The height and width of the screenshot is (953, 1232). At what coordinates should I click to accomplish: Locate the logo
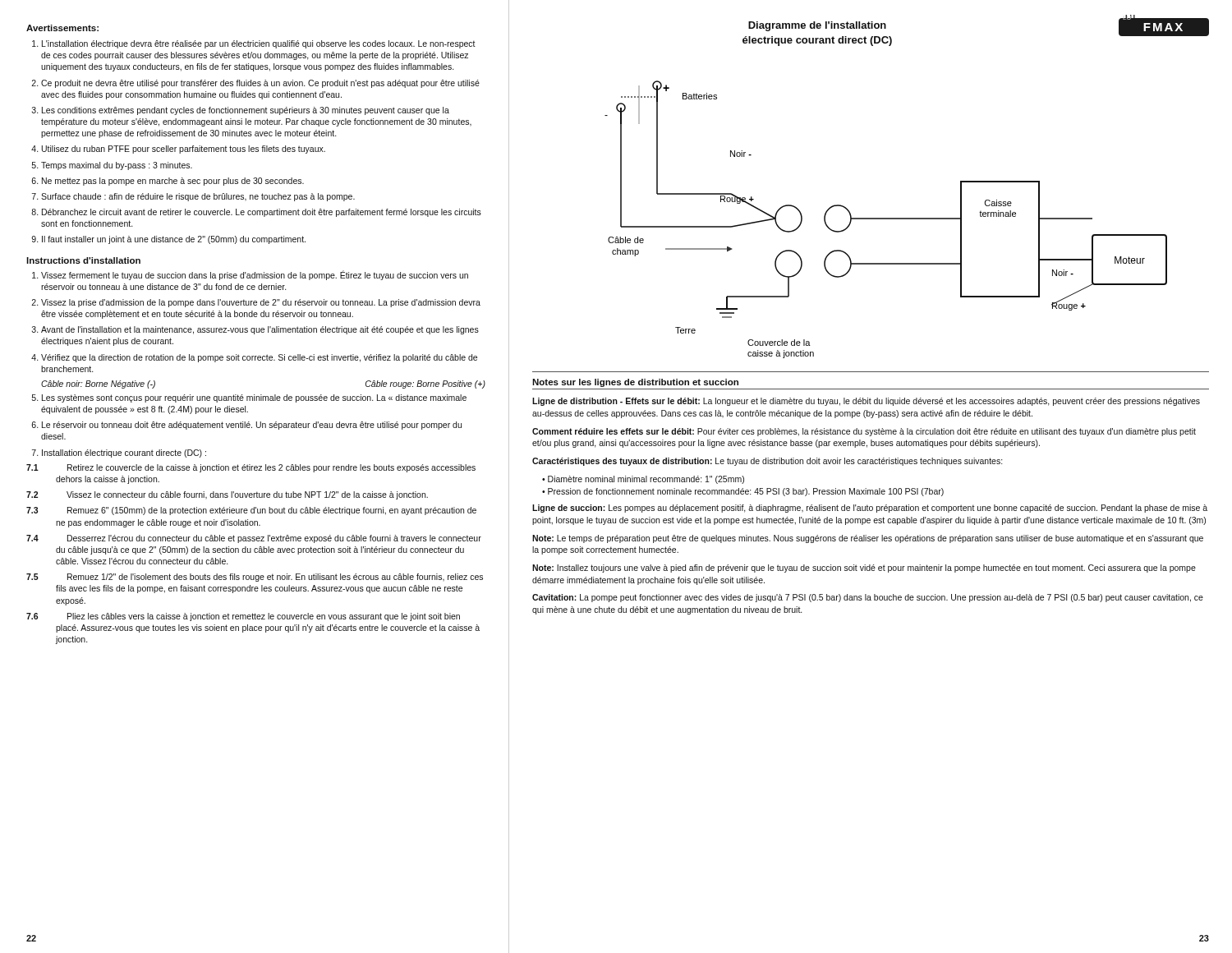1164,28
